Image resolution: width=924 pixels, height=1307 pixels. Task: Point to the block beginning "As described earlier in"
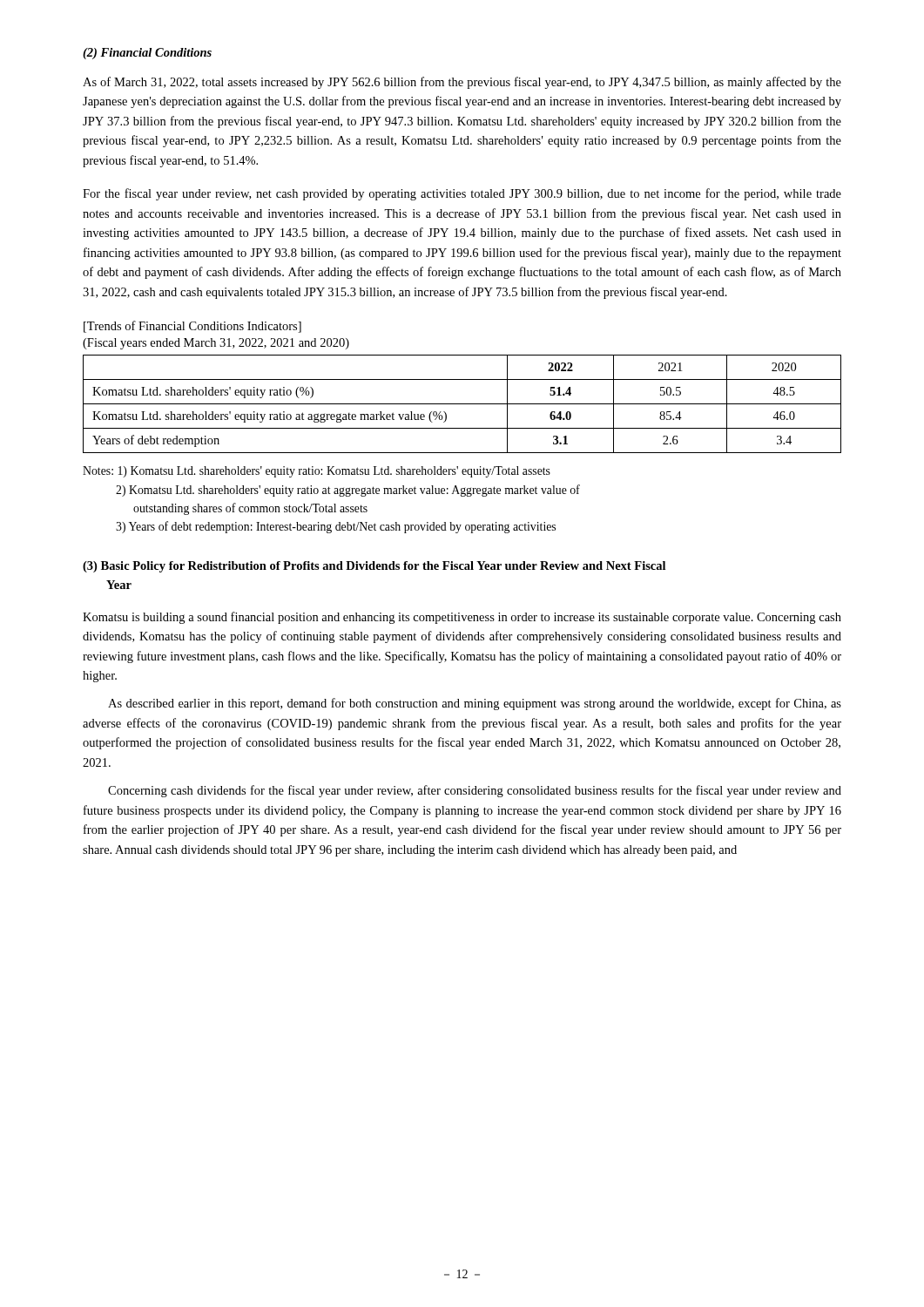(462, 733)
